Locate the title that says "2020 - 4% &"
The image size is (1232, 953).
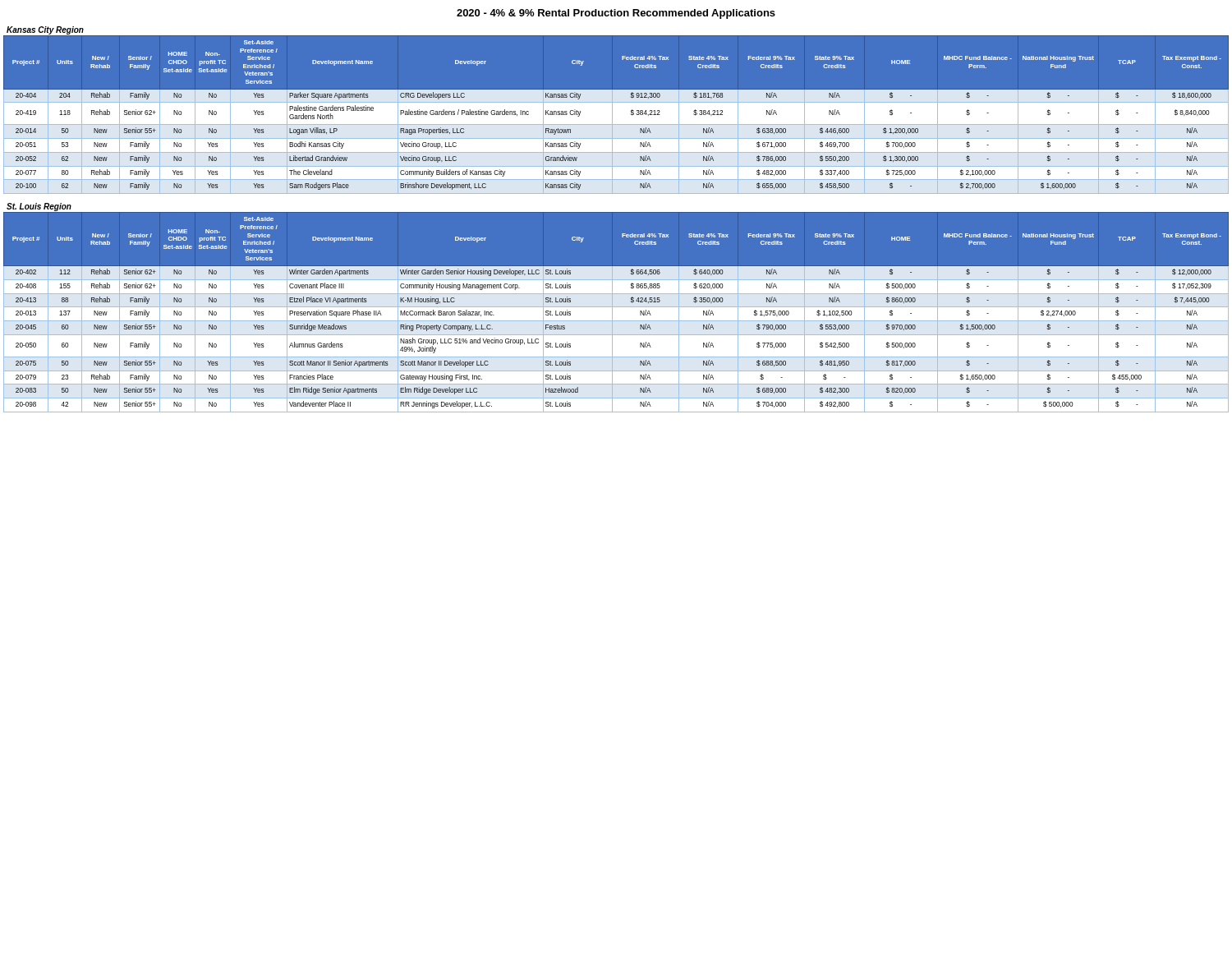616,13
